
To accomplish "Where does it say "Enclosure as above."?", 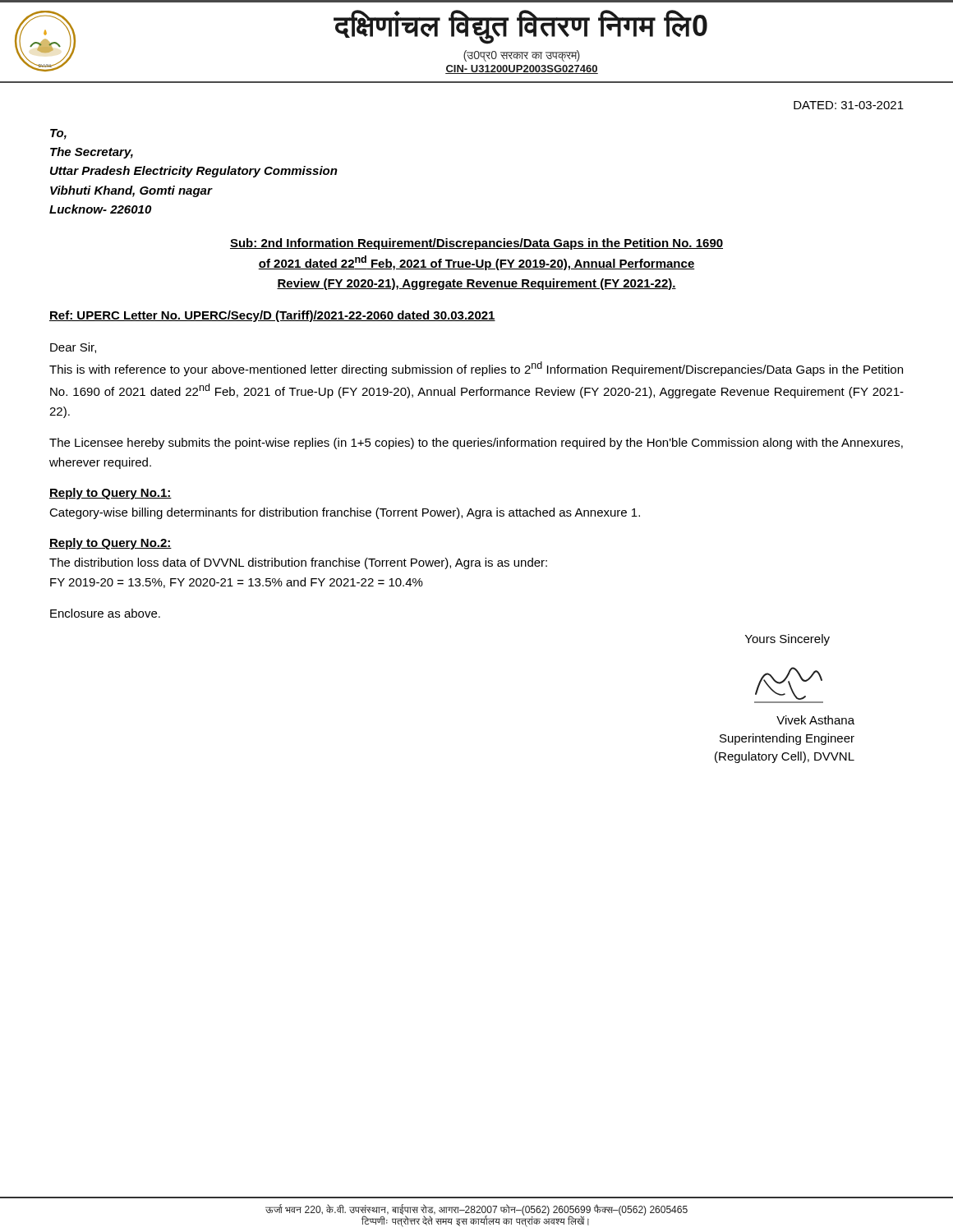I will (x=105, y=613).
